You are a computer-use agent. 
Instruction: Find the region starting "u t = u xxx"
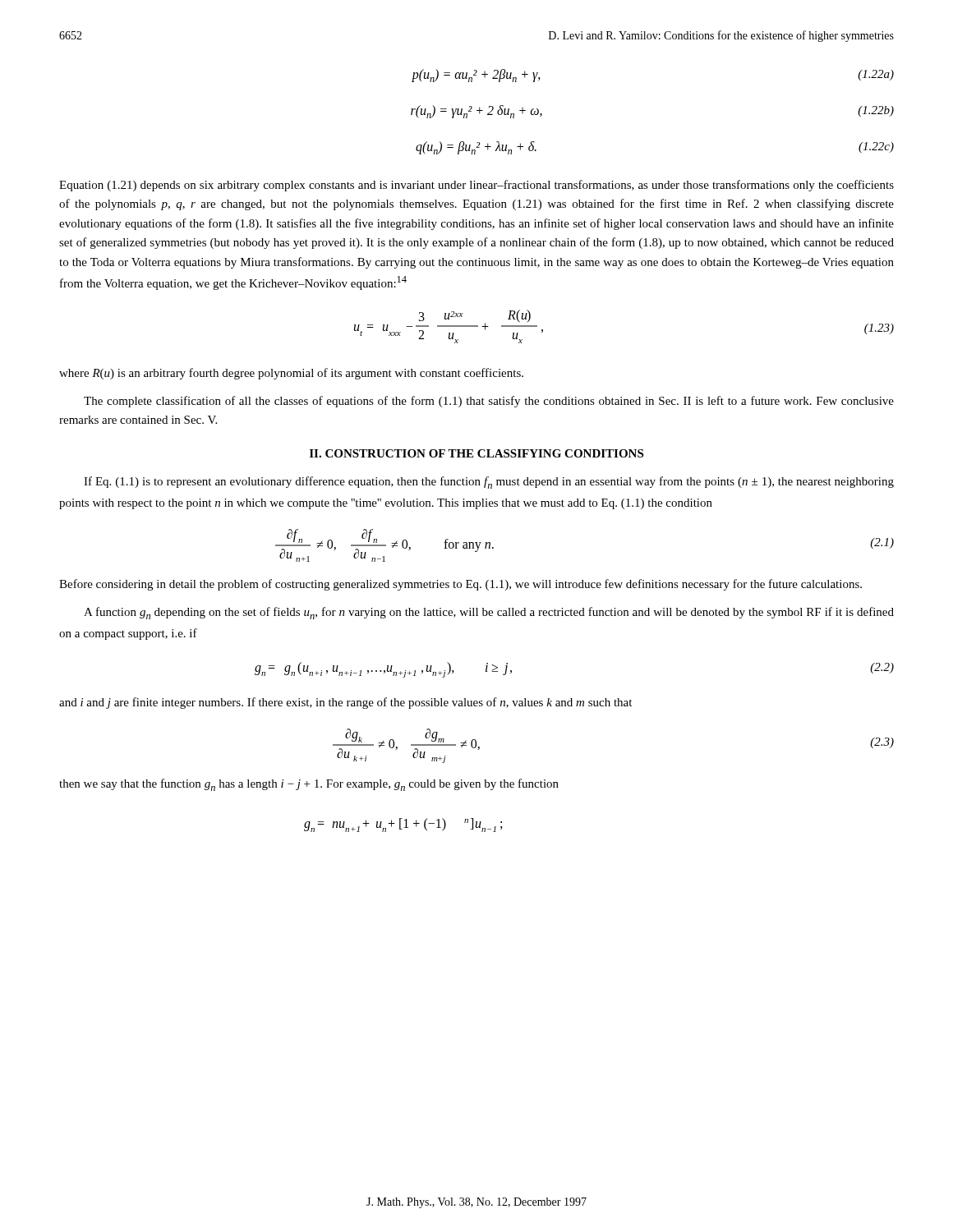pyautogui.click(x=457, y=326)
